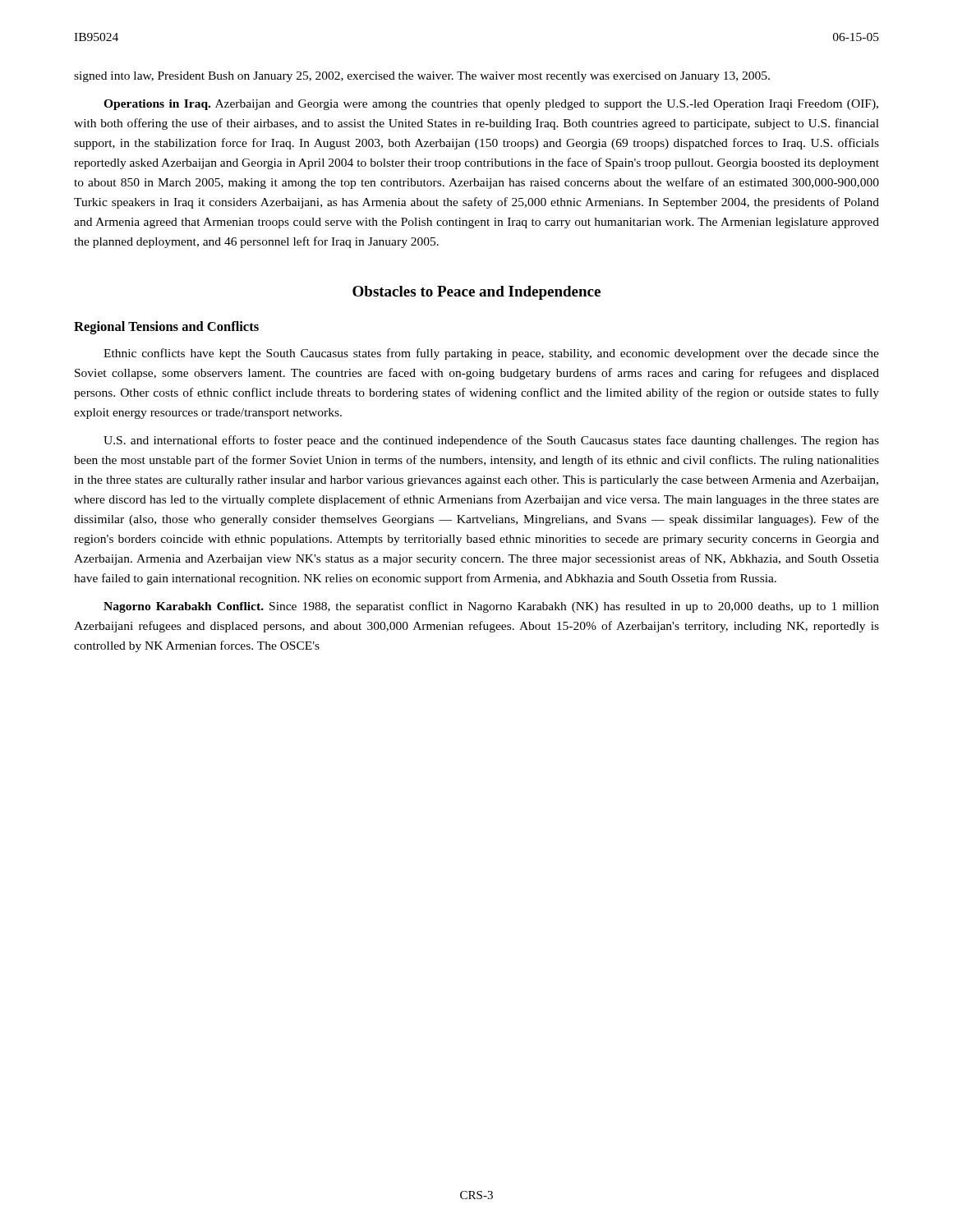Viewport: 953px width, 1232px height.
Task: Find the text block with the text "Operations in Iraq. Azerbaijan and"
Action: tap(476, 172)
